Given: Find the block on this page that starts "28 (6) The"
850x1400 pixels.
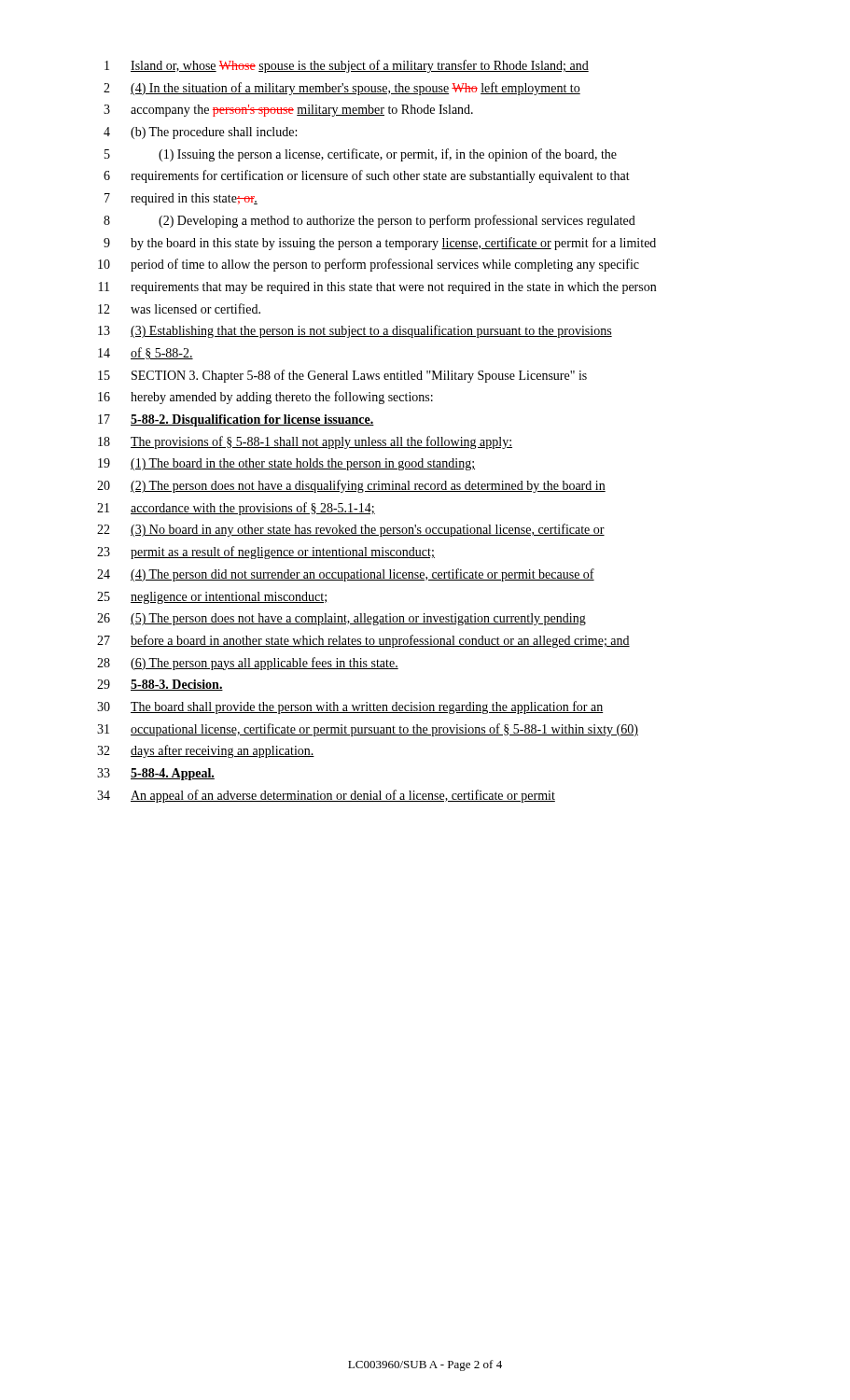Looking at the screenshot, I should 248,664.
